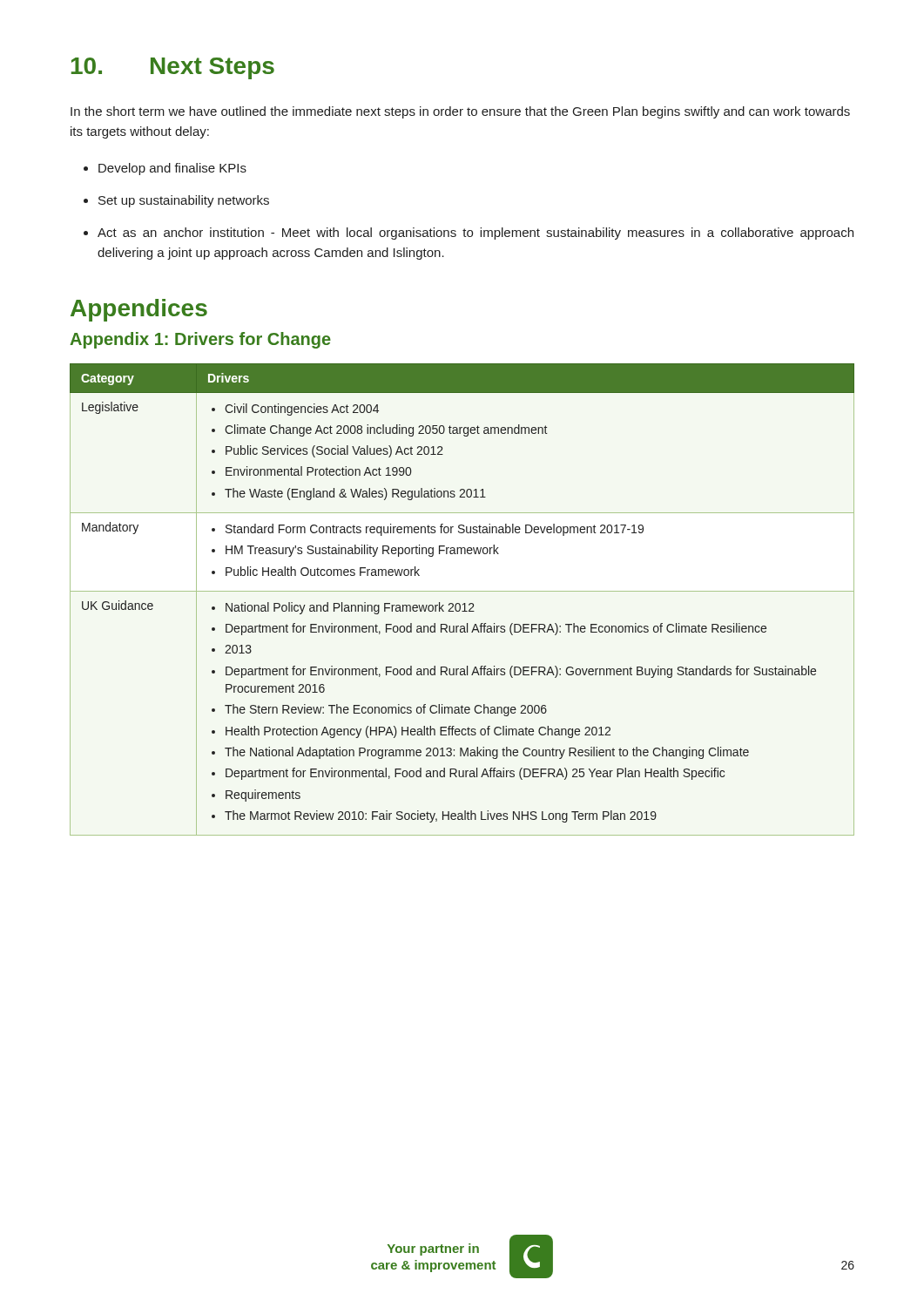Click on the section header with the text "Appendix 1: Drivers for Change"
This screenshot has height=1307, width=924.
(200, 340)
